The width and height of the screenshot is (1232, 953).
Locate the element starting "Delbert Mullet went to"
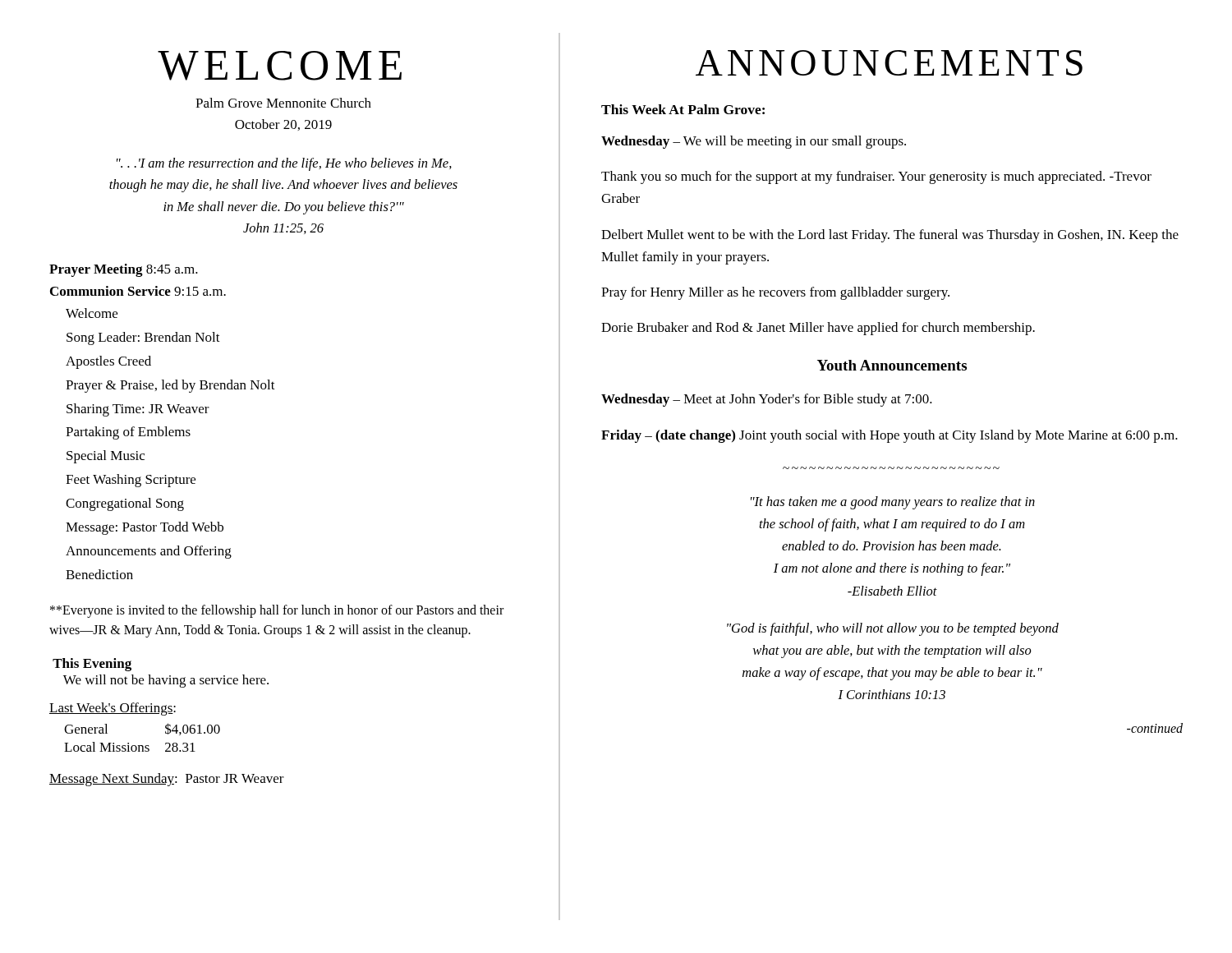pos(892,245)
